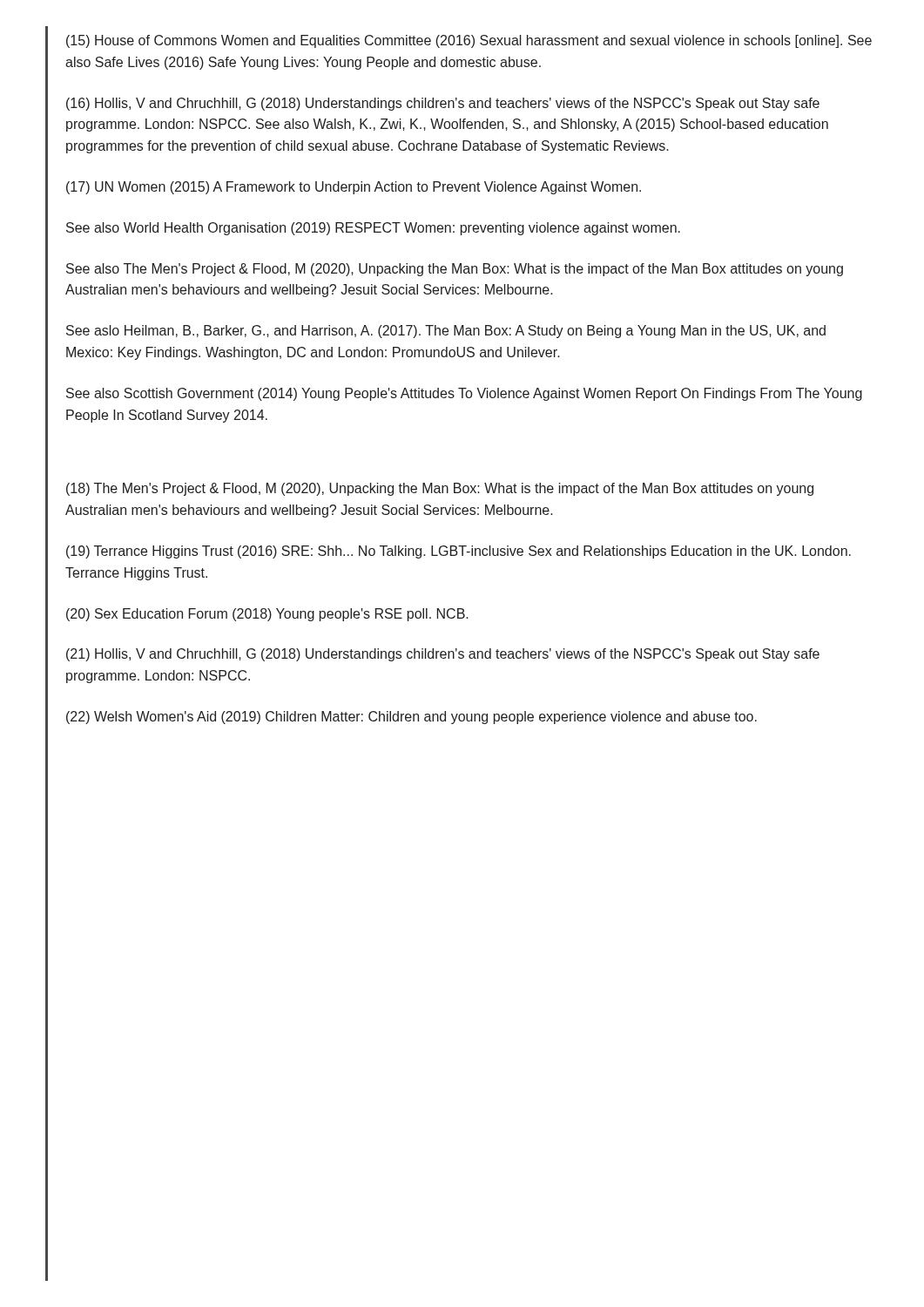Click on the text block with the text "See also Scottish Government (2014) Young People's"
This screenshot has width=924, height=1307.
(464, 404)
